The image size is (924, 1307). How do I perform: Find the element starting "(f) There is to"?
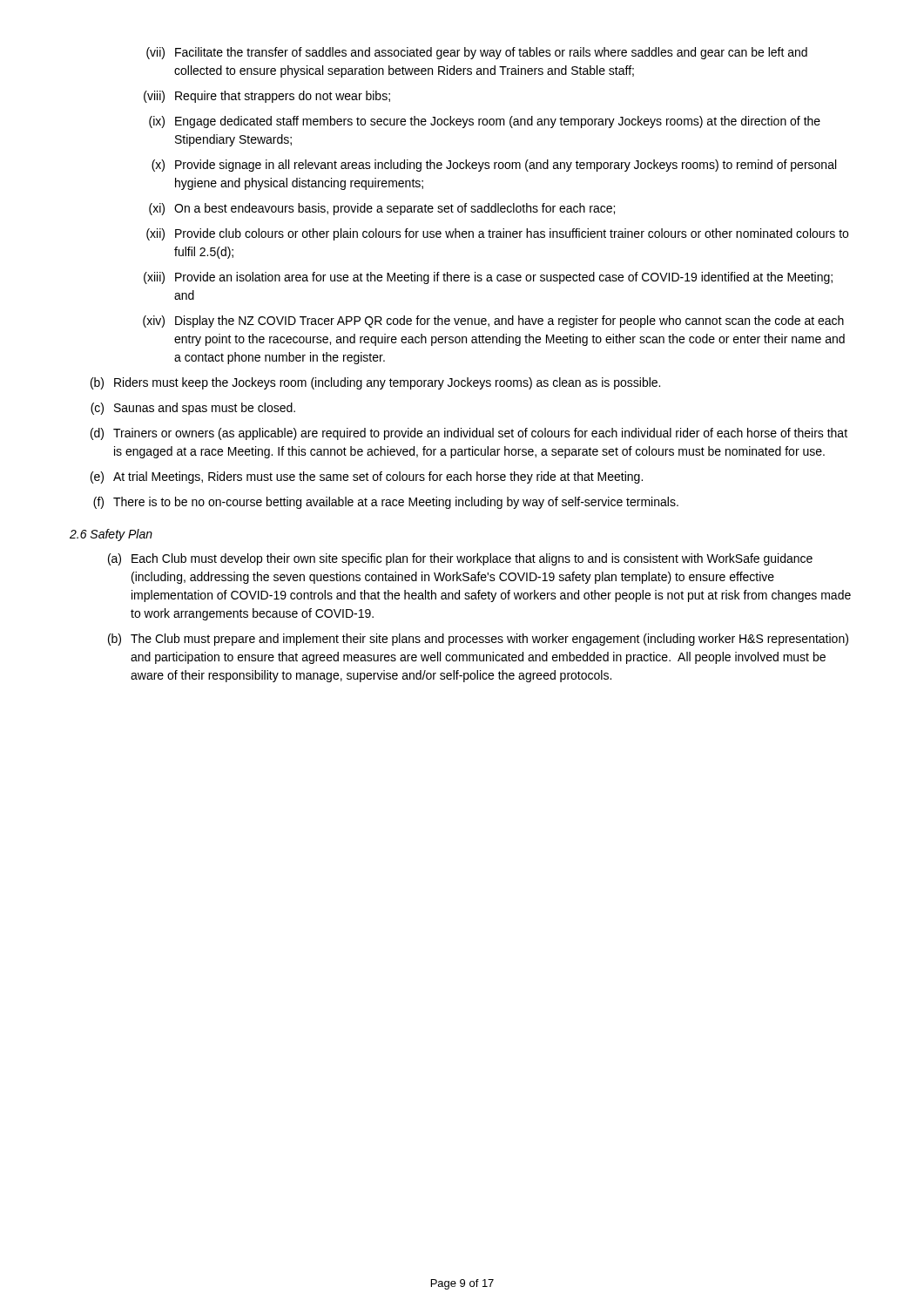click(462, 502)
